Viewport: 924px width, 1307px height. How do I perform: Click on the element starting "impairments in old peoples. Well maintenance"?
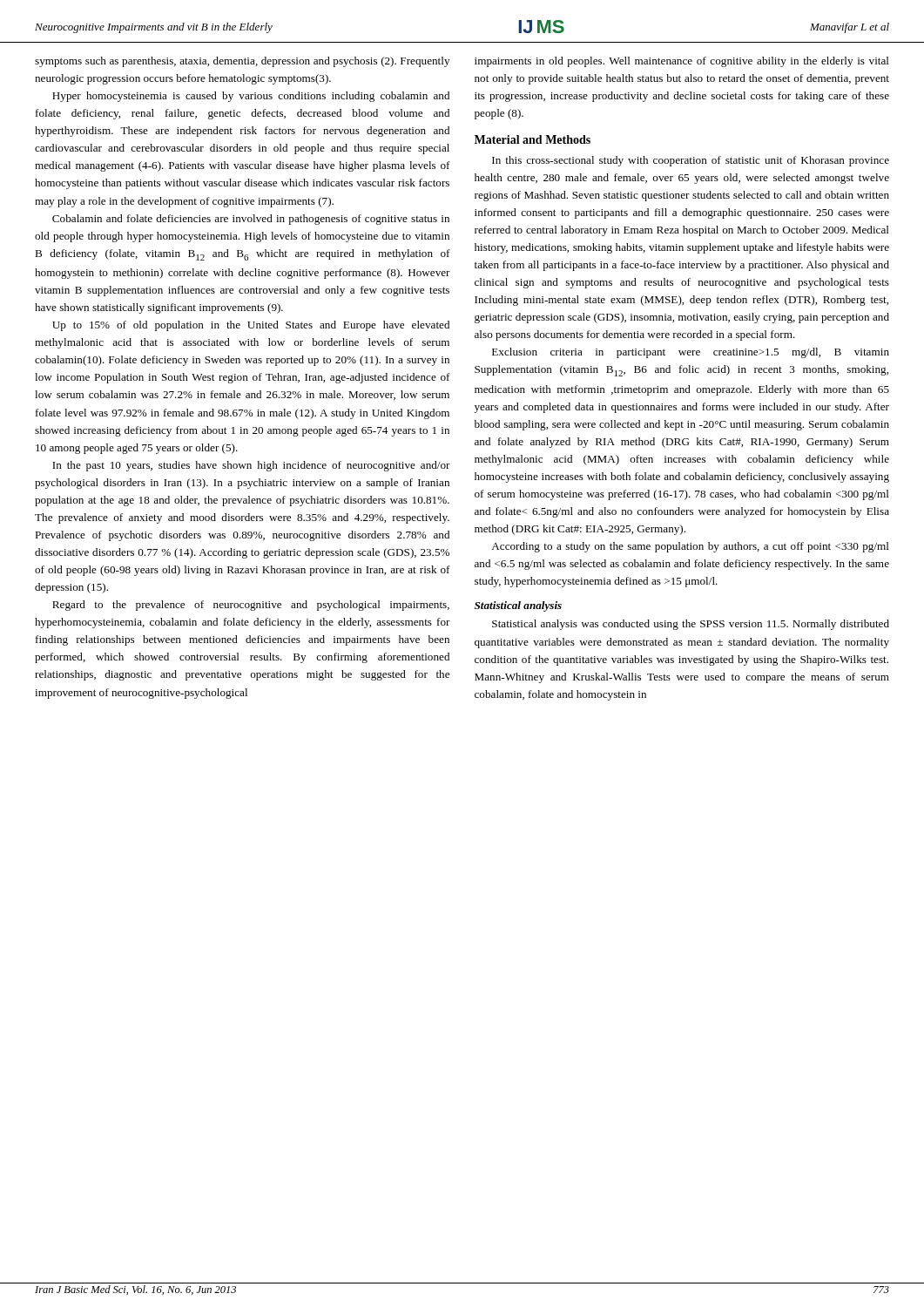click(682, 87)
